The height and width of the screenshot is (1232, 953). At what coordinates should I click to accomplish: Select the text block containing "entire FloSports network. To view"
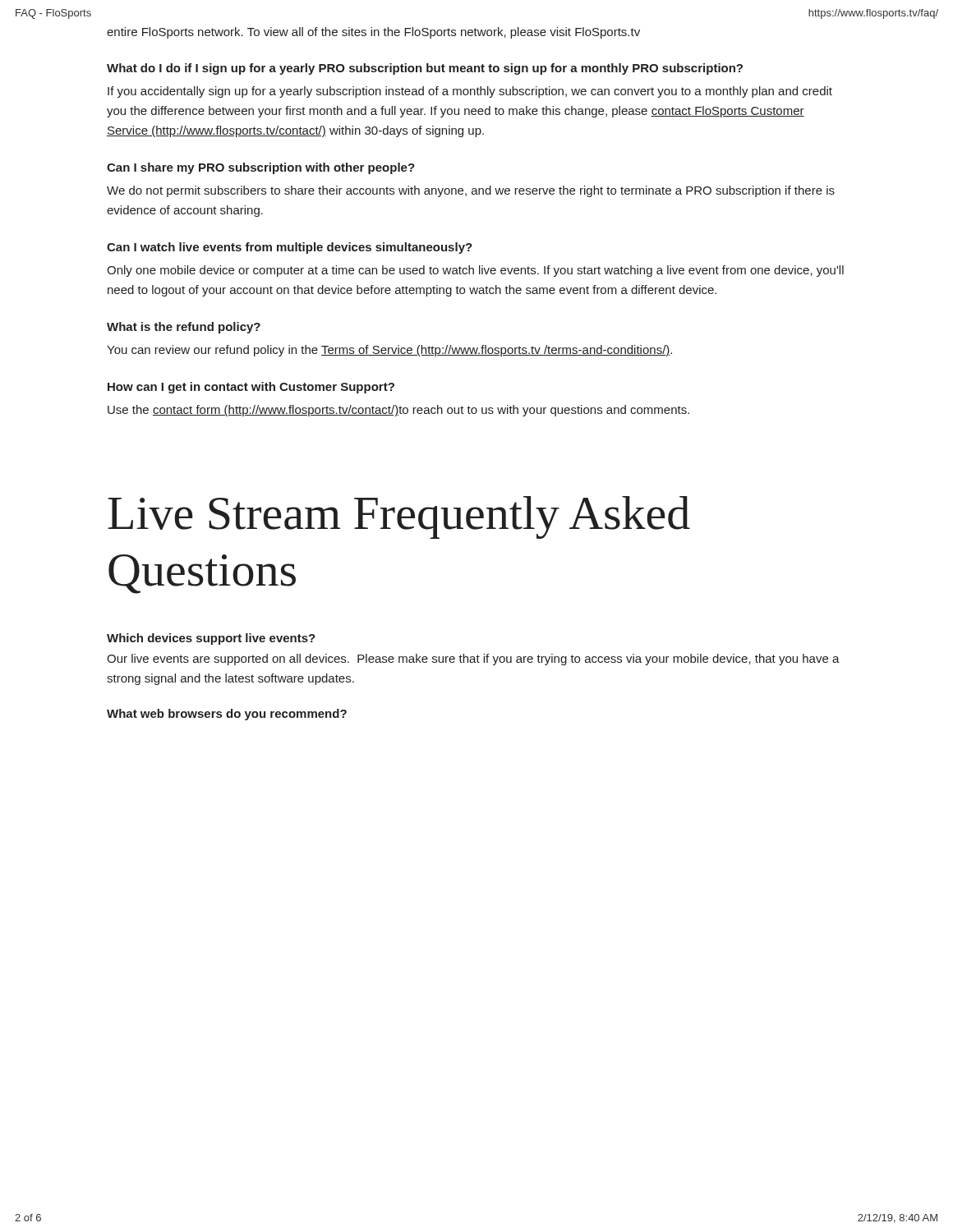pos(373,32)
